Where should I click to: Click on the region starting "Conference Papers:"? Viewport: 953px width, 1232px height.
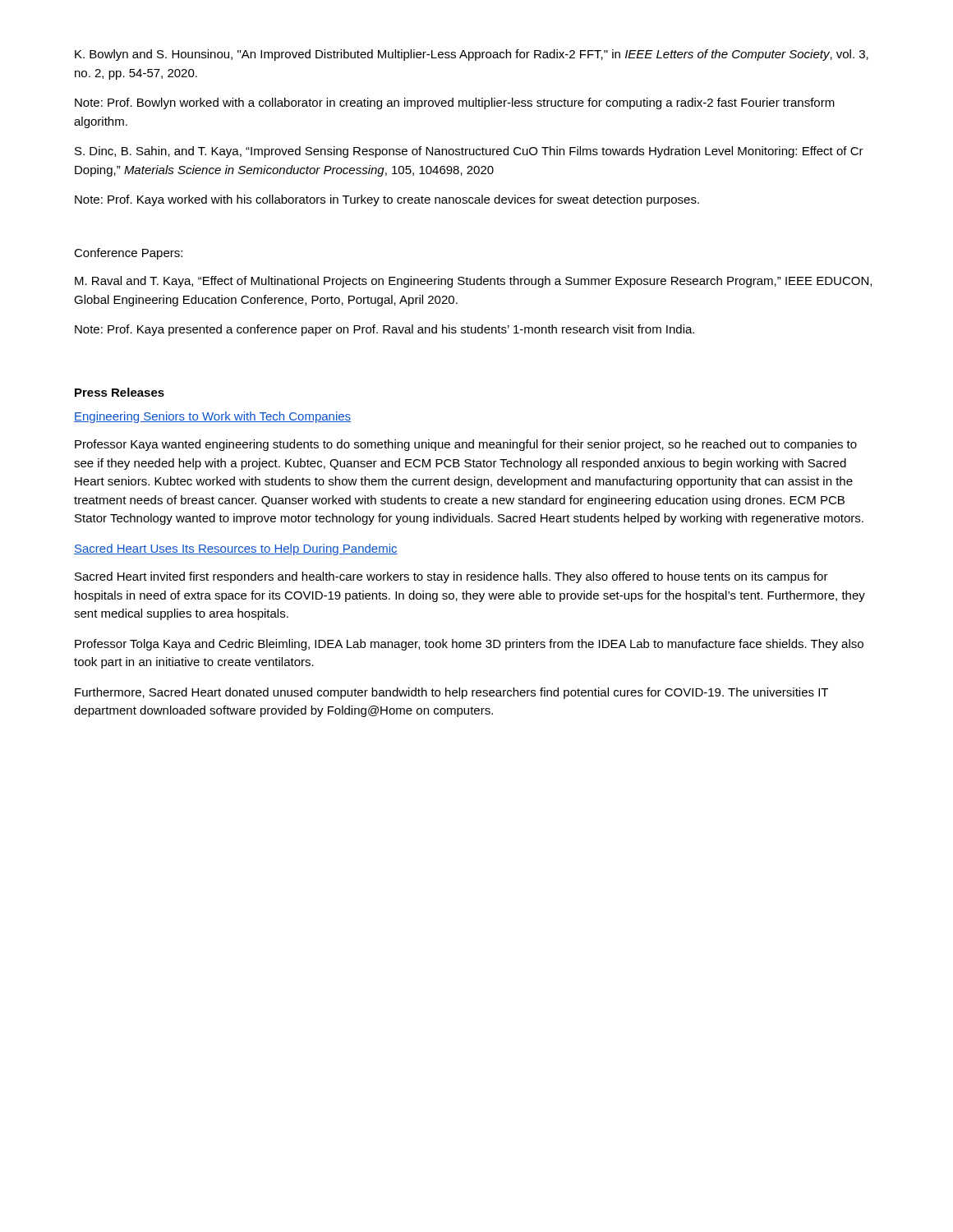(129, 252)
